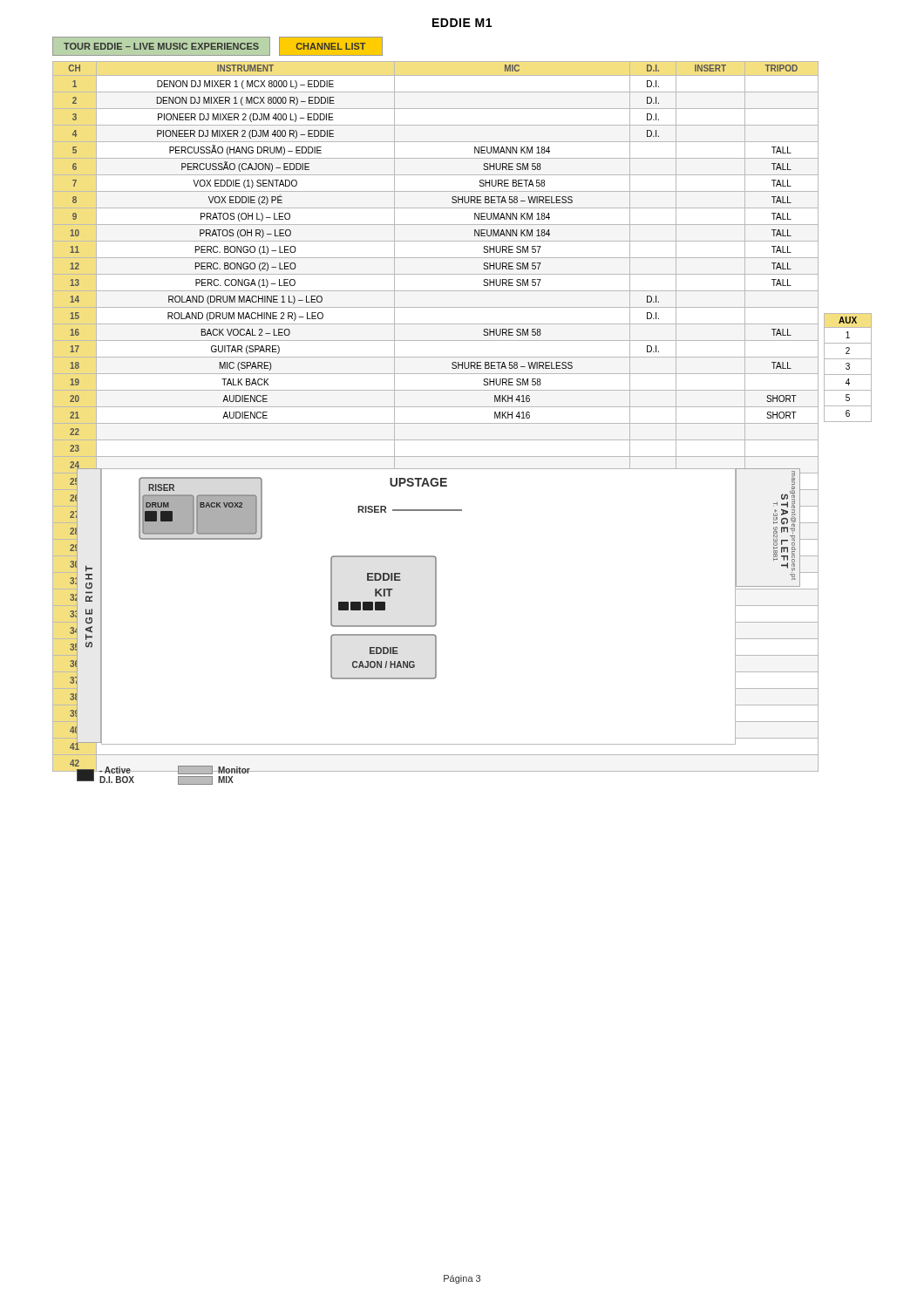Find the schematic
The width and height of the screenshot is (924, 1308).
pyautogui.click(x=438, y=606)
